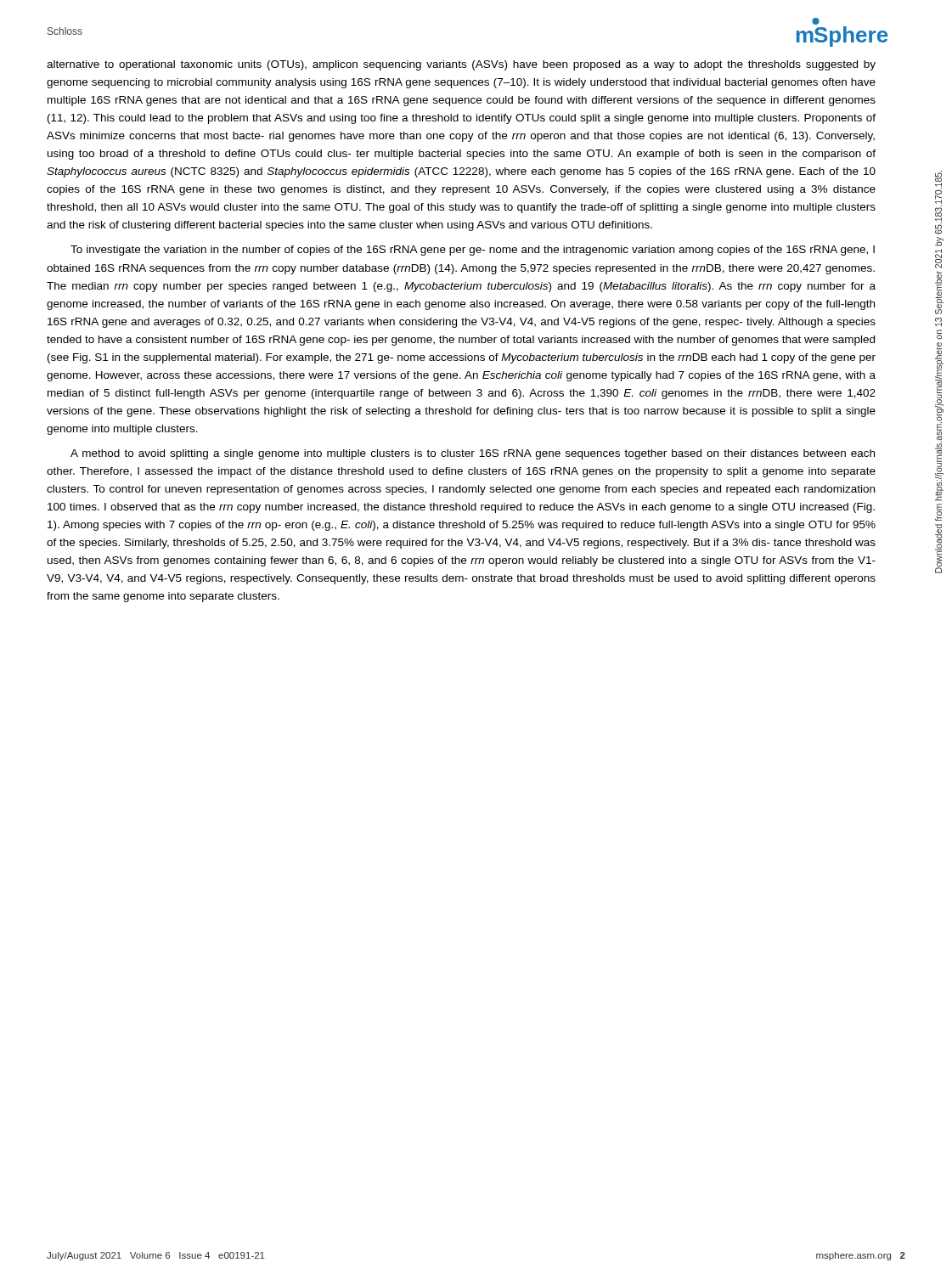The width and height of the screenshot is (952, 1274).
Task: Find the text block that reads "alternative to operational taxonomic units (OTUs), amplicon sequencing"
Action: [461, 330]
